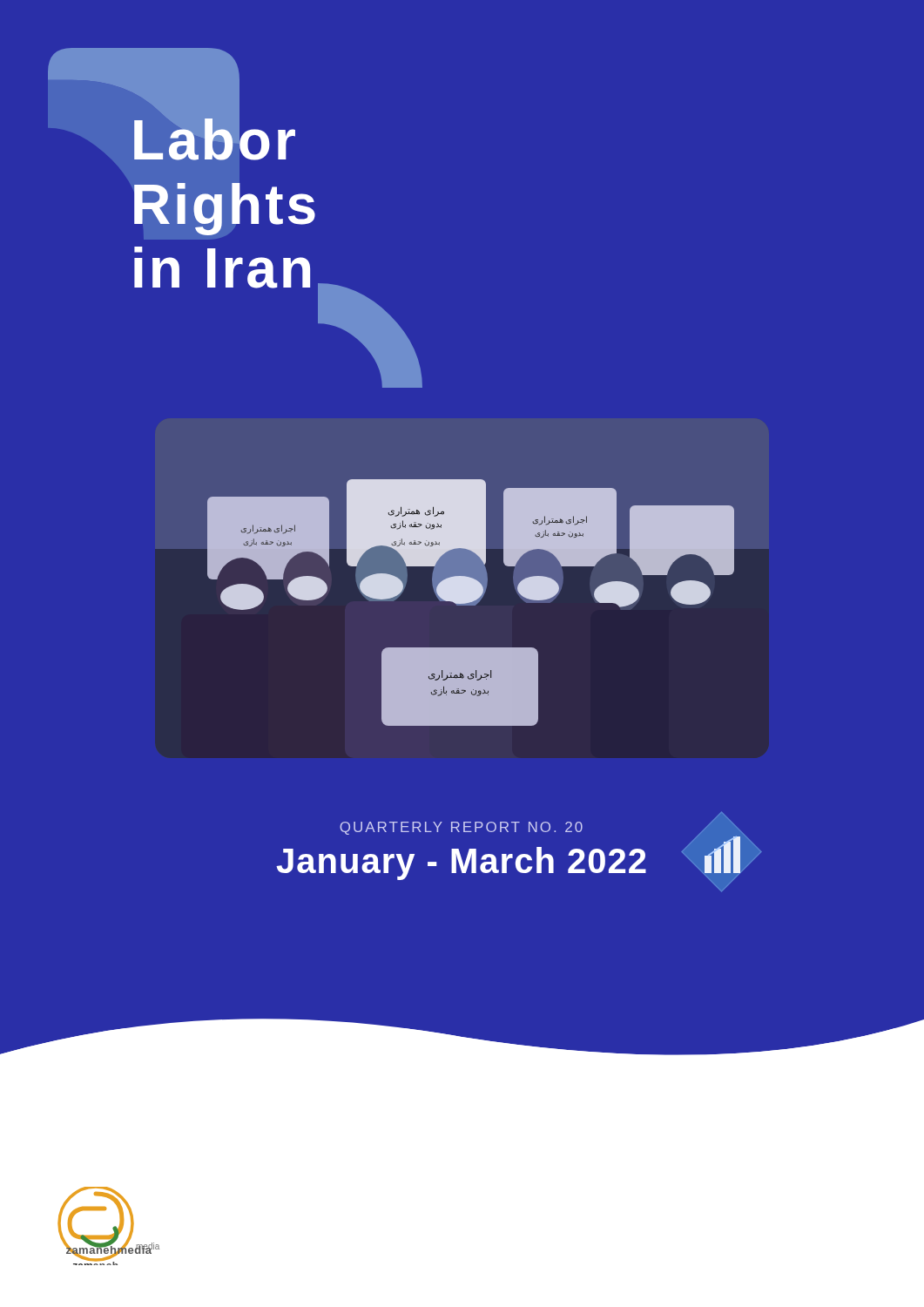
Task: Select the photo
Action: [x=462, y=588]
